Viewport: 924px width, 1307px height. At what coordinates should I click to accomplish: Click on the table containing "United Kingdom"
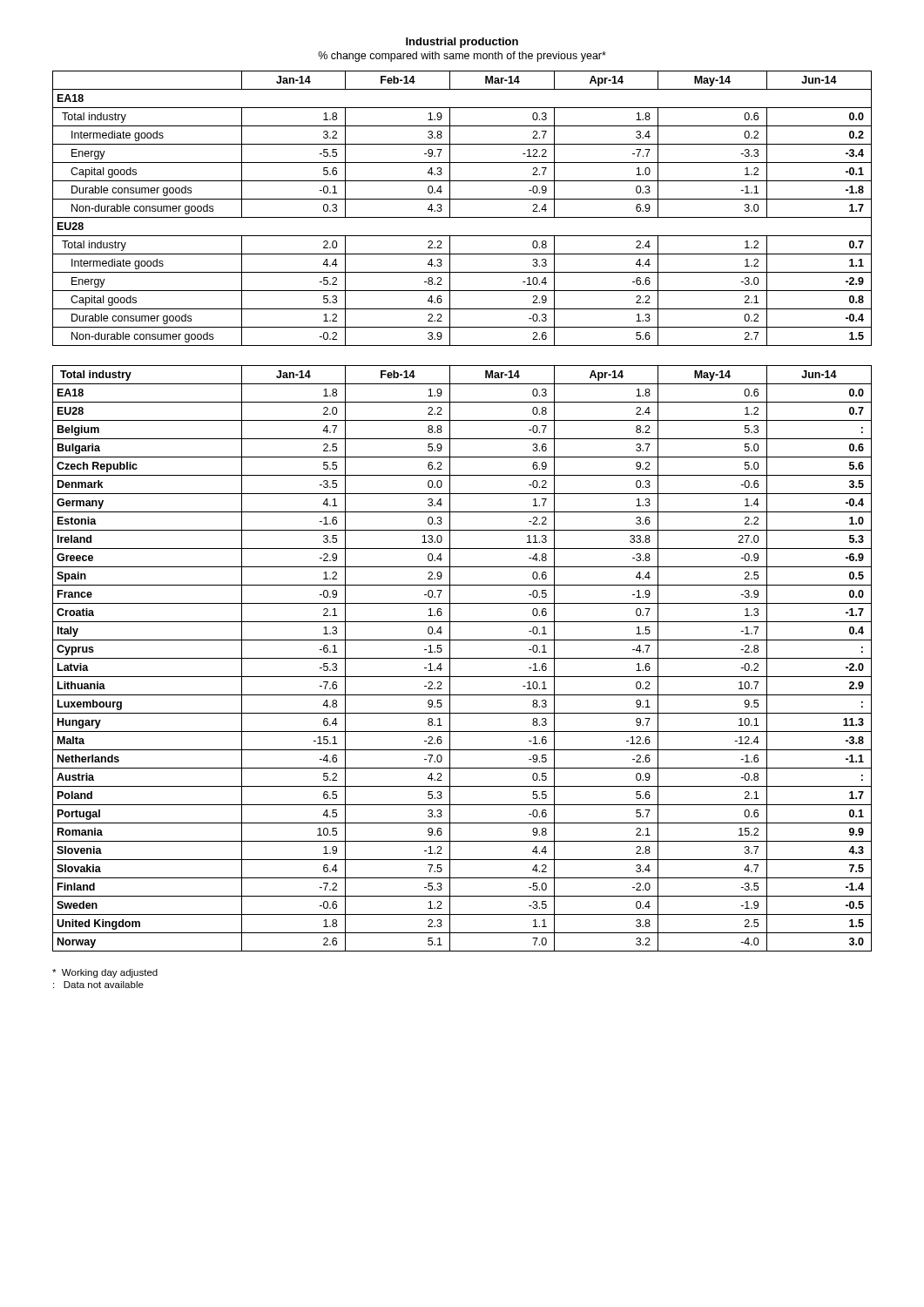coord(462,658)
